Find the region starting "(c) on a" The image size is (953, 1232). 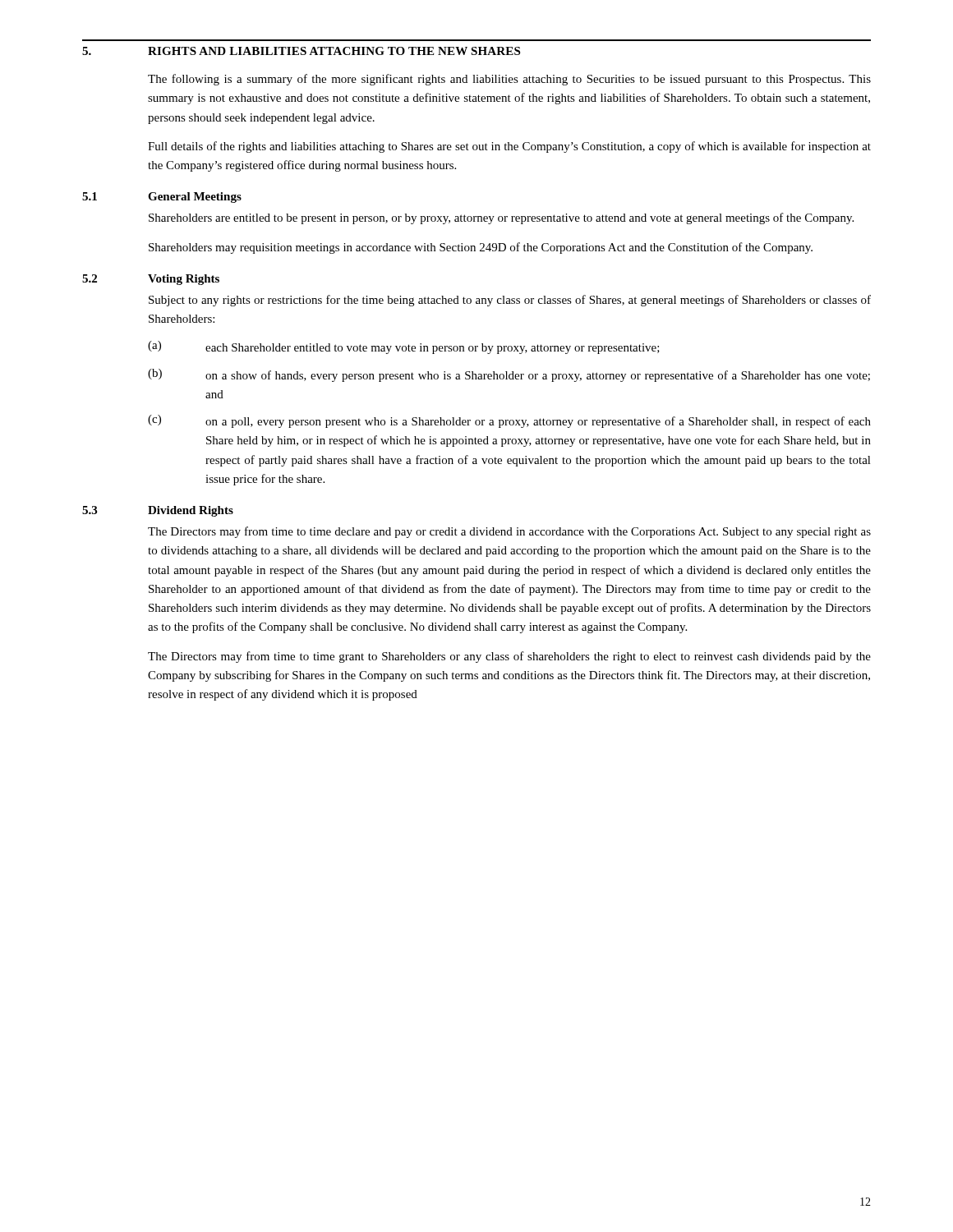click(509, 451)
